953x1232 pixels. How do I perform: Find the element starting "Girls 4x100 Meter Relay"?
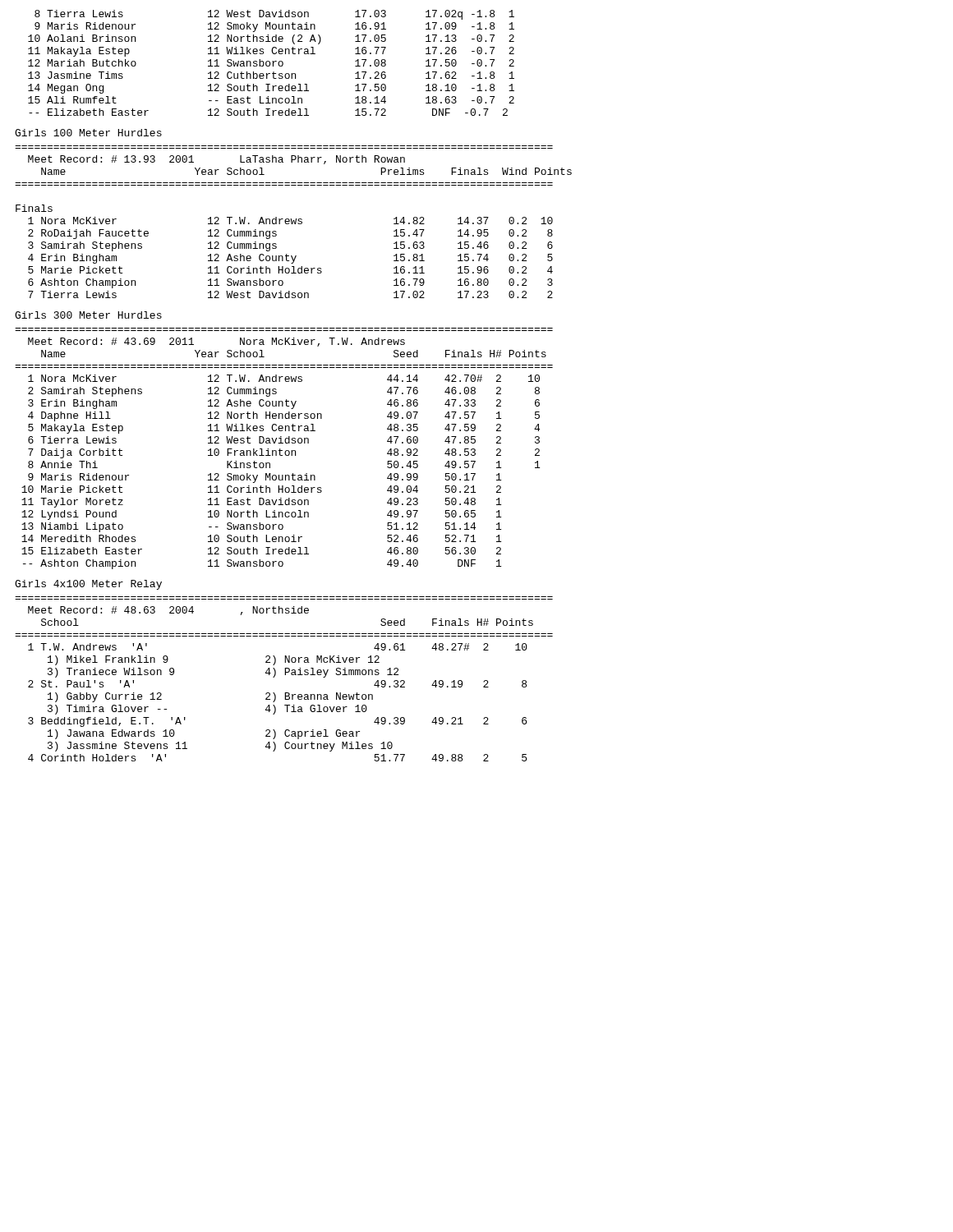[88, 584]
